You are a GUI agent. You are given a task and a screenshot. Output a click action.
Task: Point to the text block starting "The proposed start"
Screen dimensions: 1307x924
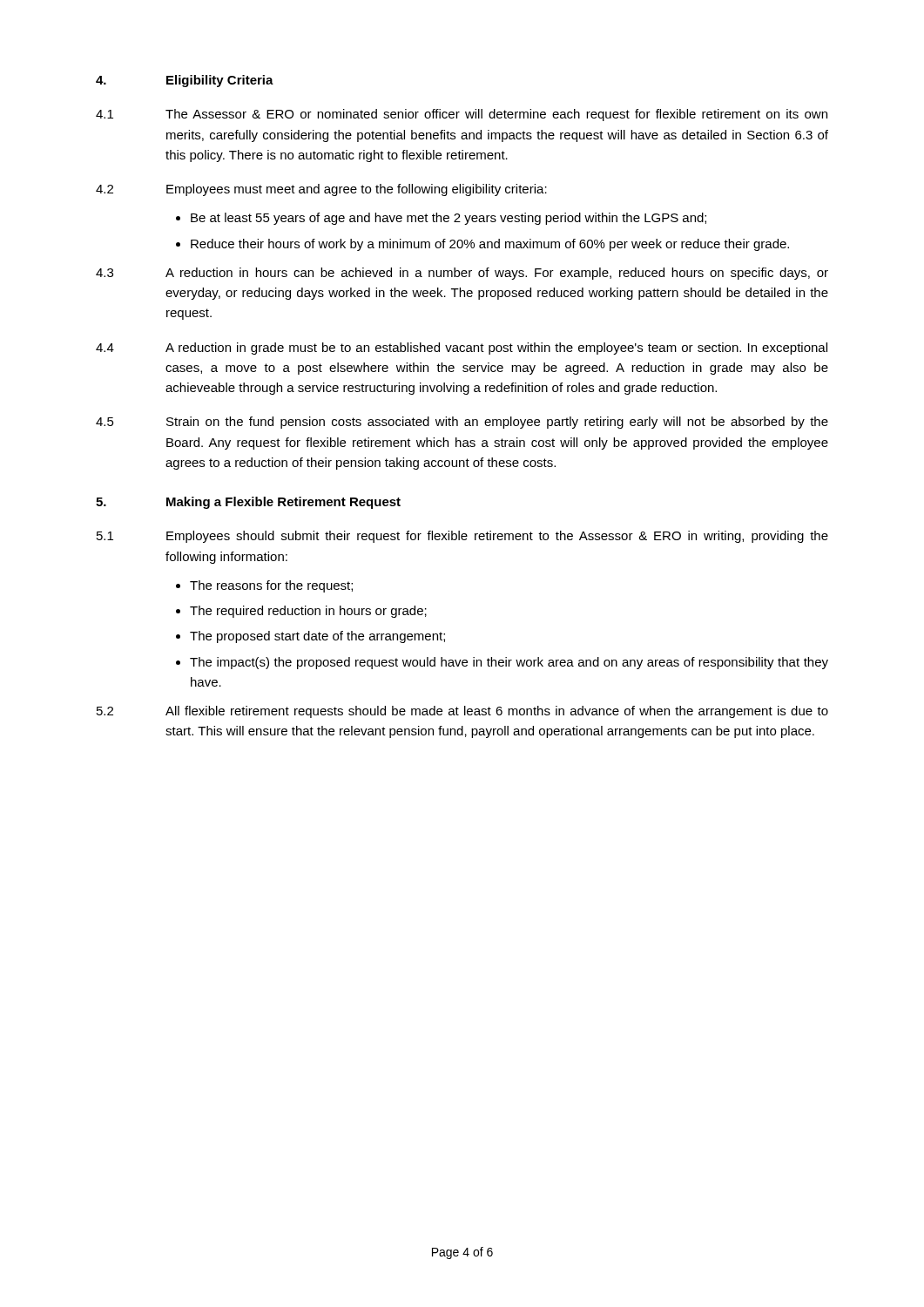tap(318, 636)
